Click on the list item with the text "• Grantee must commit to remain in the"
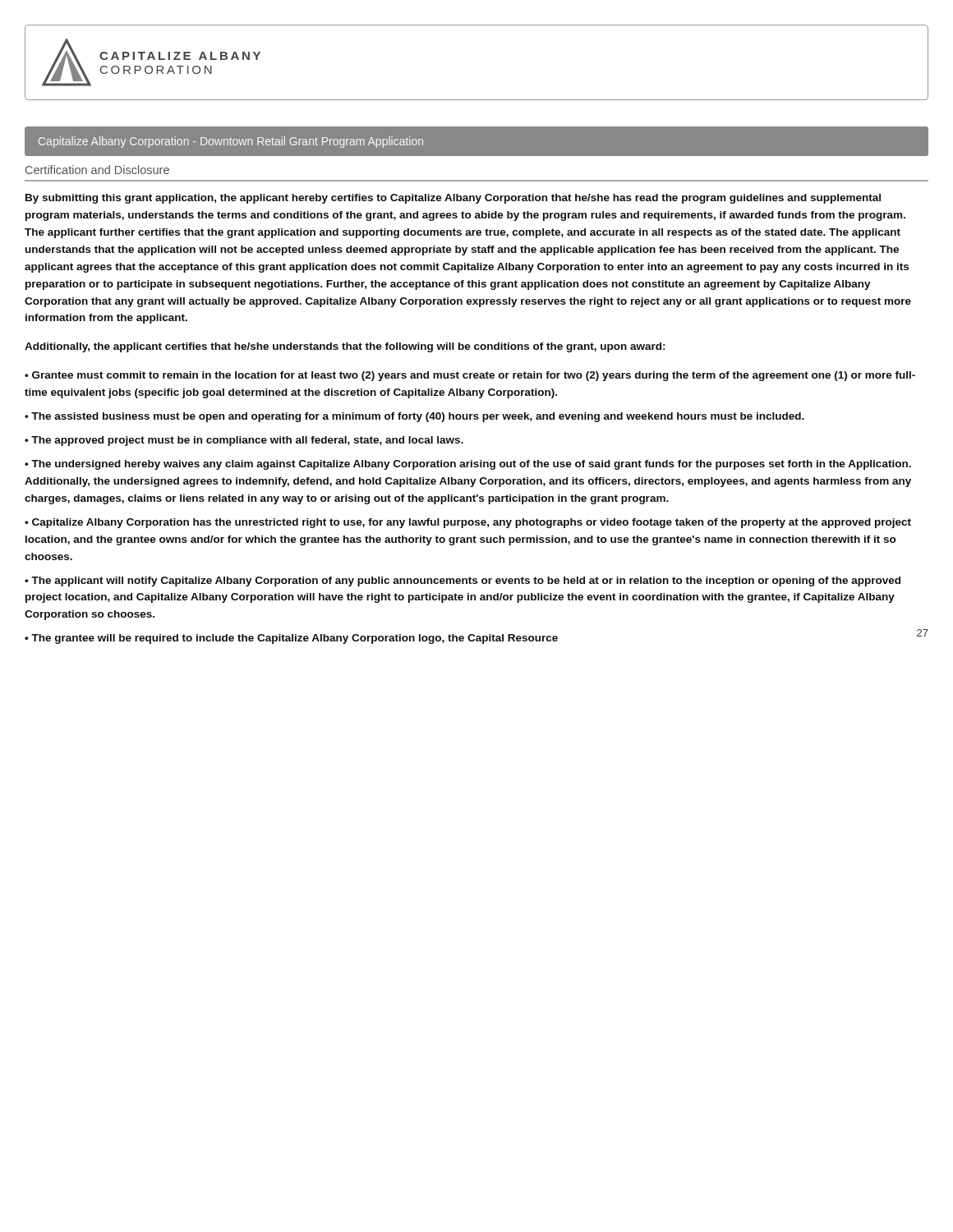Image resolution: width=953 pixels, height=1232 pixels. click(470, 384)
